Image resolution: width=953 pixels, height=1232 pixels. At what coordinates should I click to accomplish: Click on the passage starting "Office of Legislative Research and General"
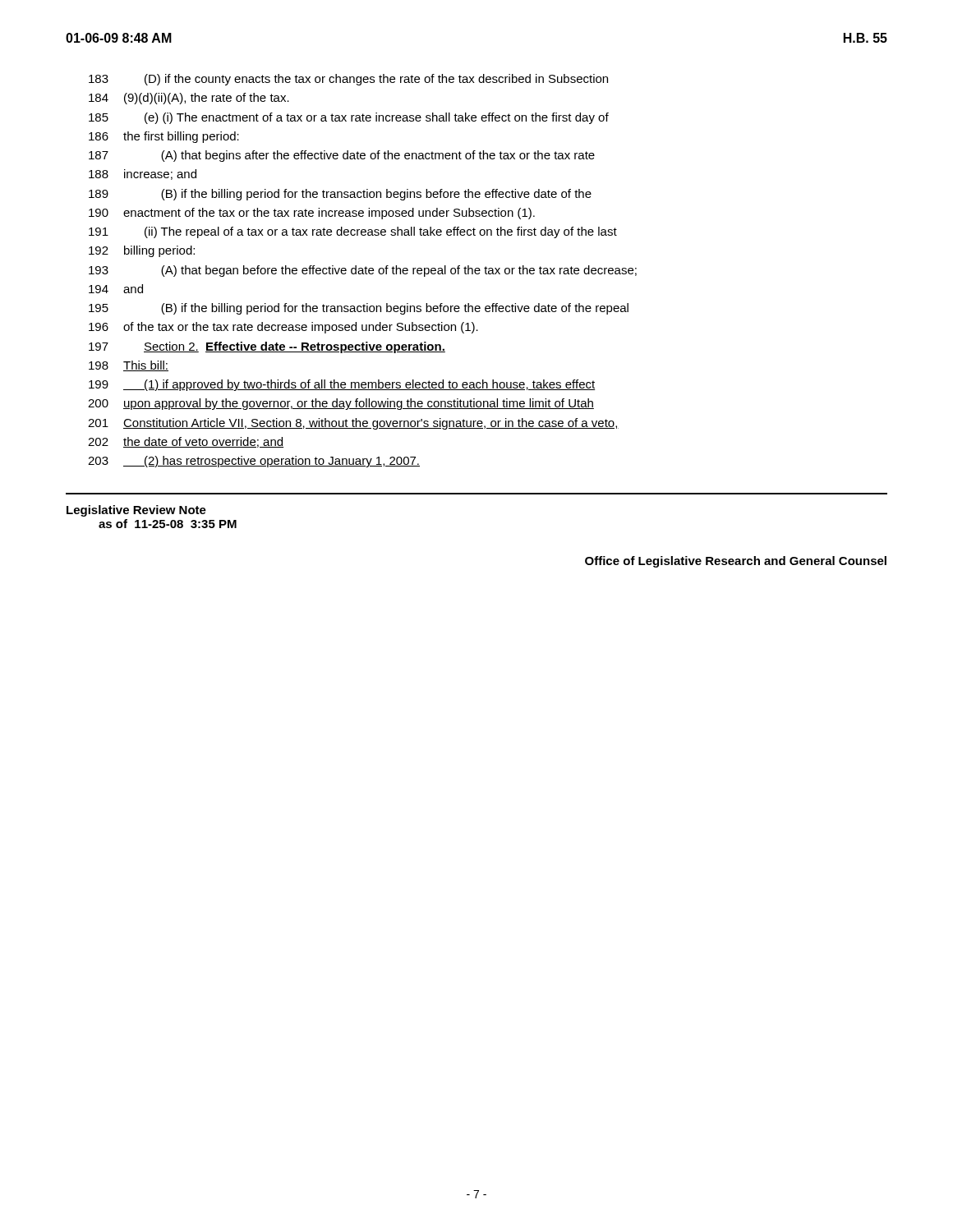tap(736, 561)
